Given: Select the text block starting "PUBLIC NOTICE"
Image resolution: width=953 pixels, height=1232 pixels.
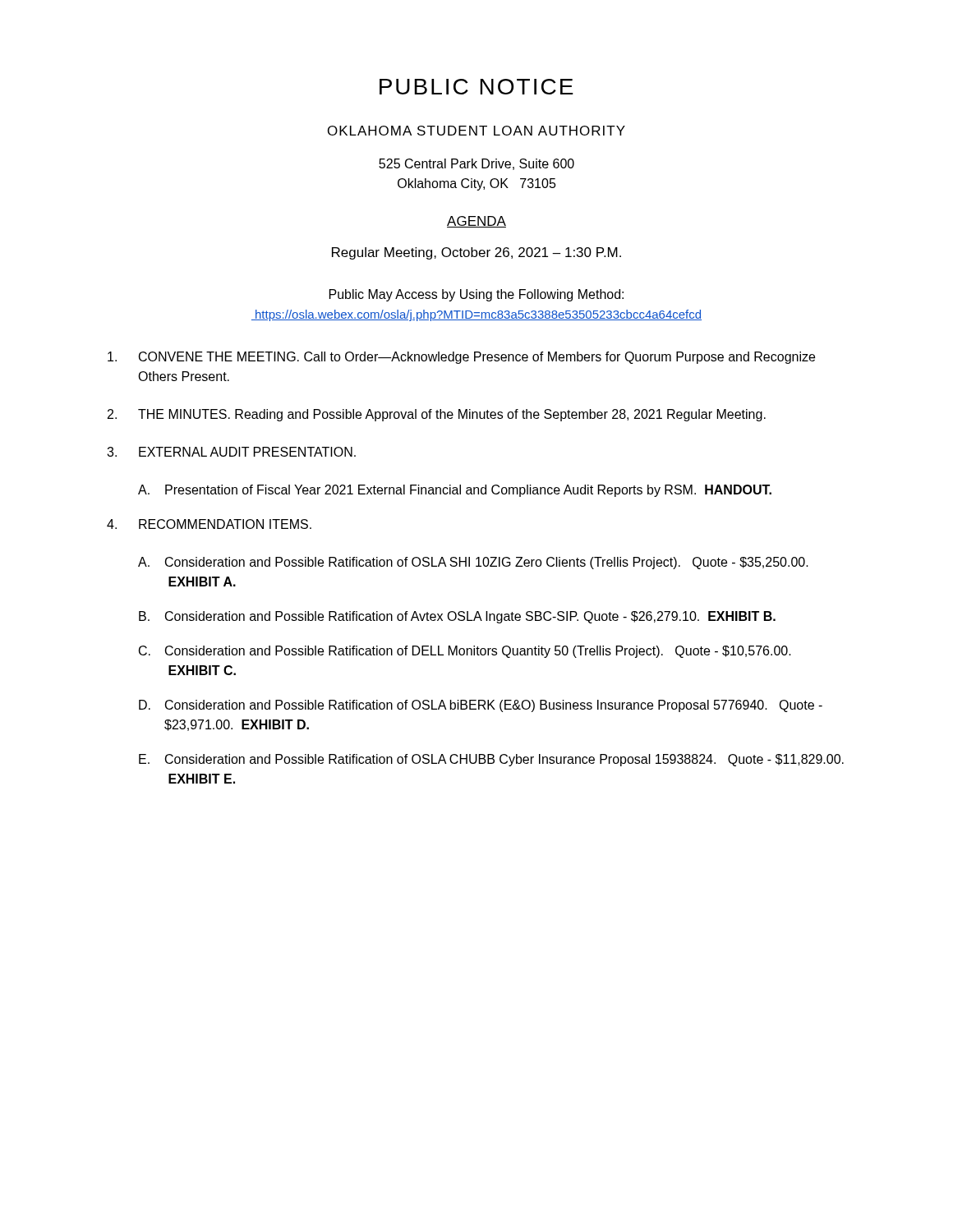Looking at the screenshot, I should 476,87.
